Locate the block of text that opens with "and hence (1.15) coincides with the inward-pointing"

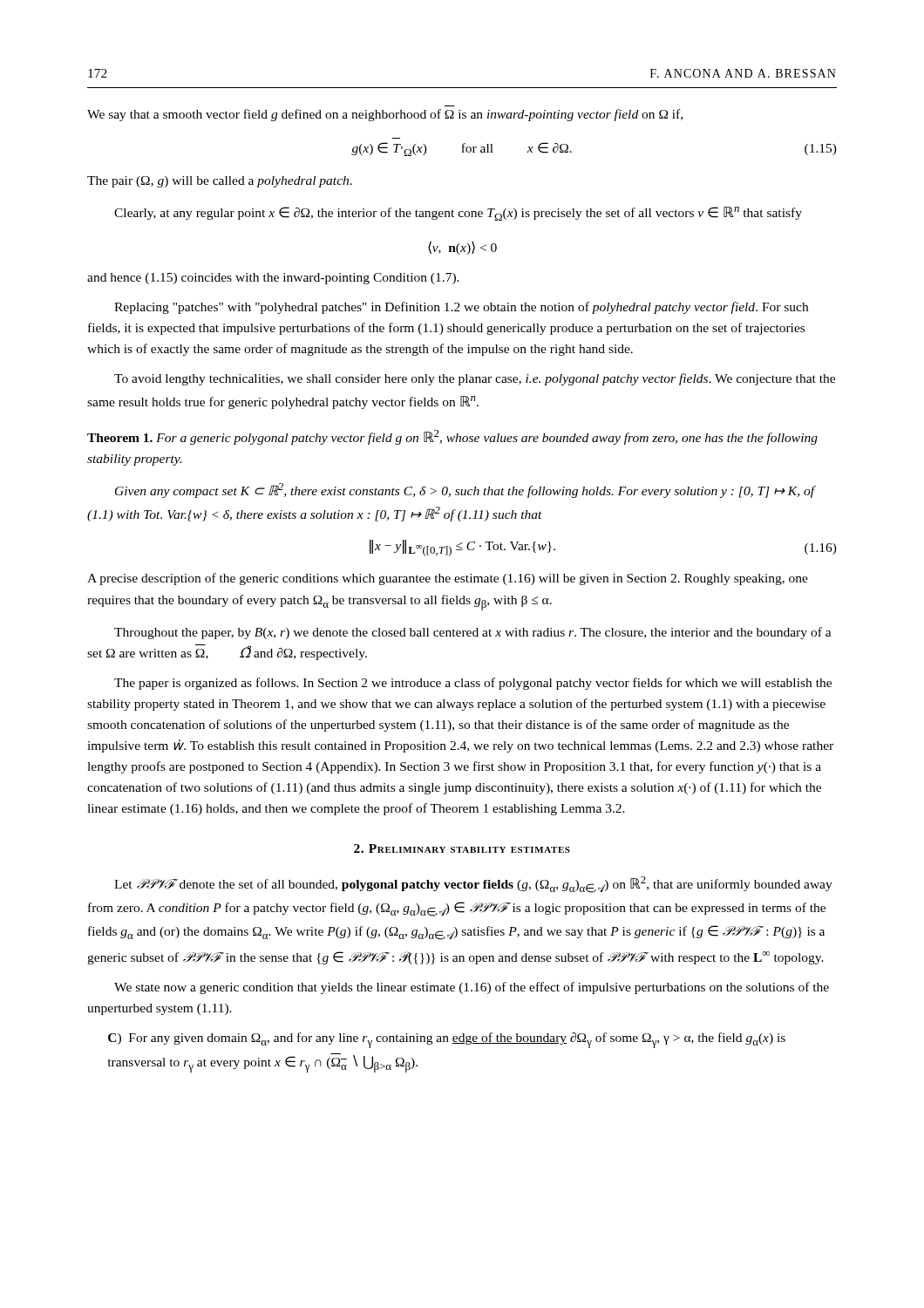(x=462, y=277)
